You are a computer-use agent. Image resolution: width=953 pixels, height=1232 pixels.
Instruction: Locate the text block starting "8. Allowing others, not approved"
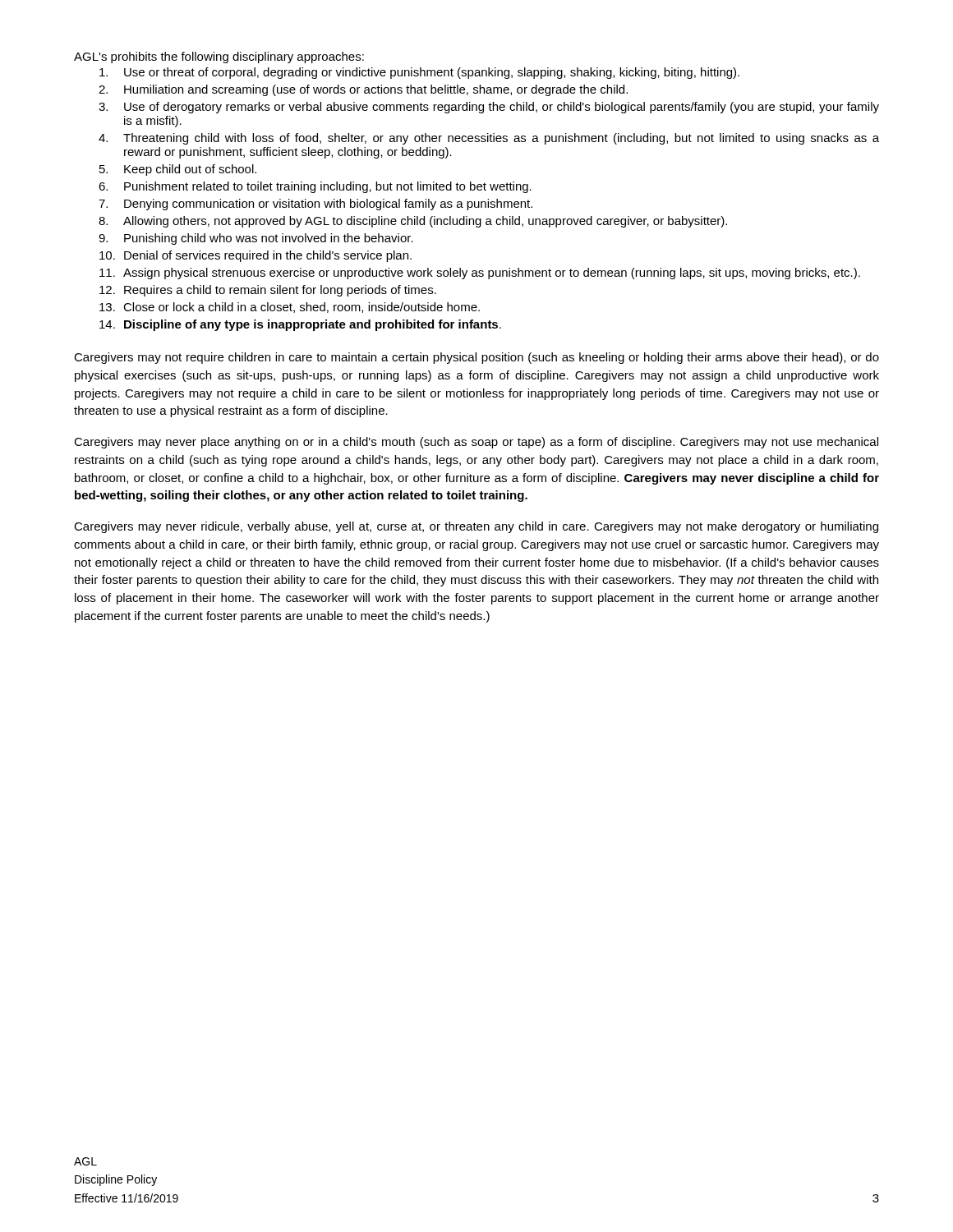(489, 221)
